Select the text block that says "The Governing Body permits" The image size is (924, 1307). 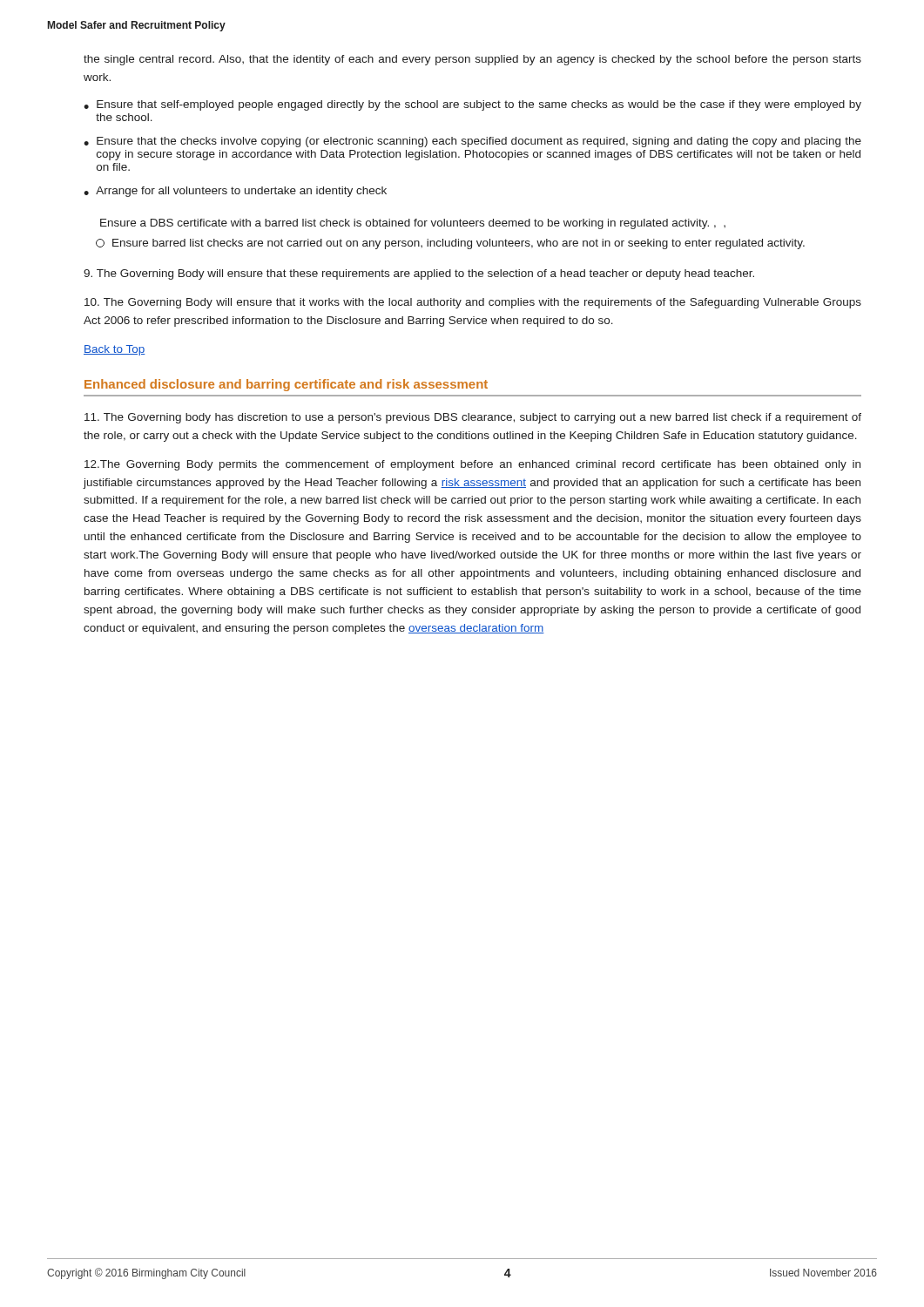pyautogui.click(x=472, y=546)
